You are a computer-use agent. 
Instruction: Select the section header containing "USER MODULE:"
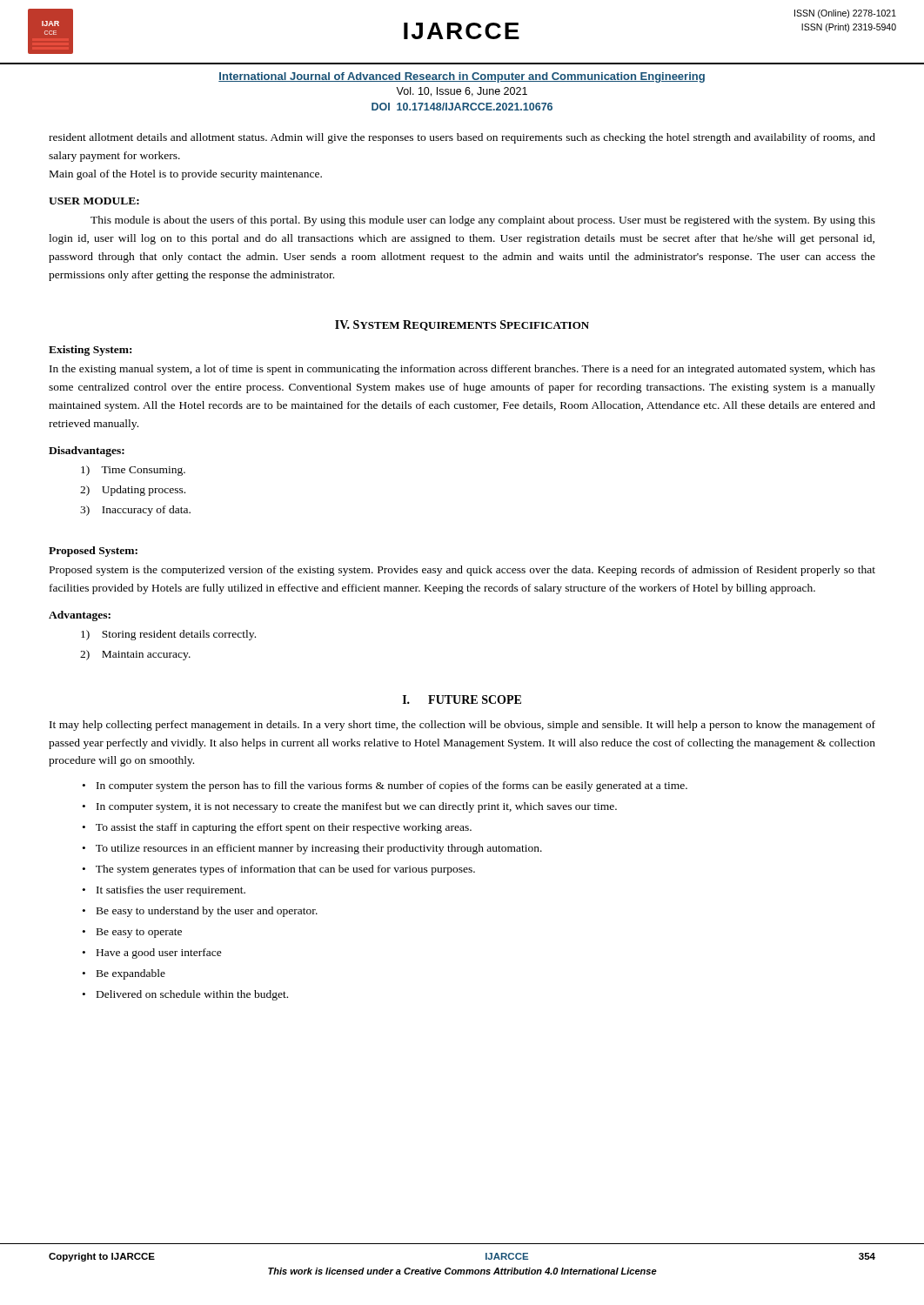tap(94, 200)
